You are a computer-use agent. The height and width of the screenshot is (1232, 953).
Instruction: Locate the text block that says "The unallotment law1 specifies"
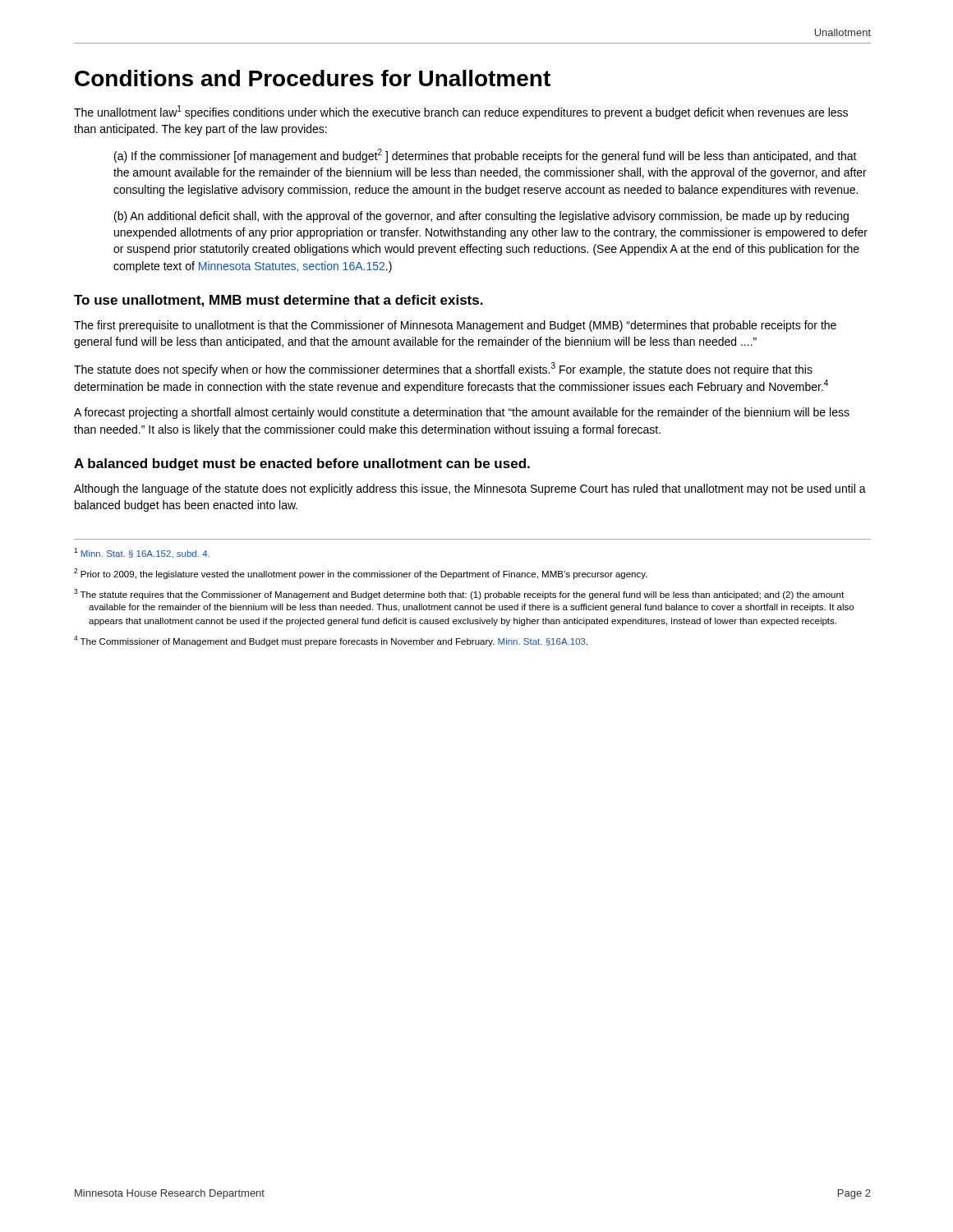pos(472,120)
